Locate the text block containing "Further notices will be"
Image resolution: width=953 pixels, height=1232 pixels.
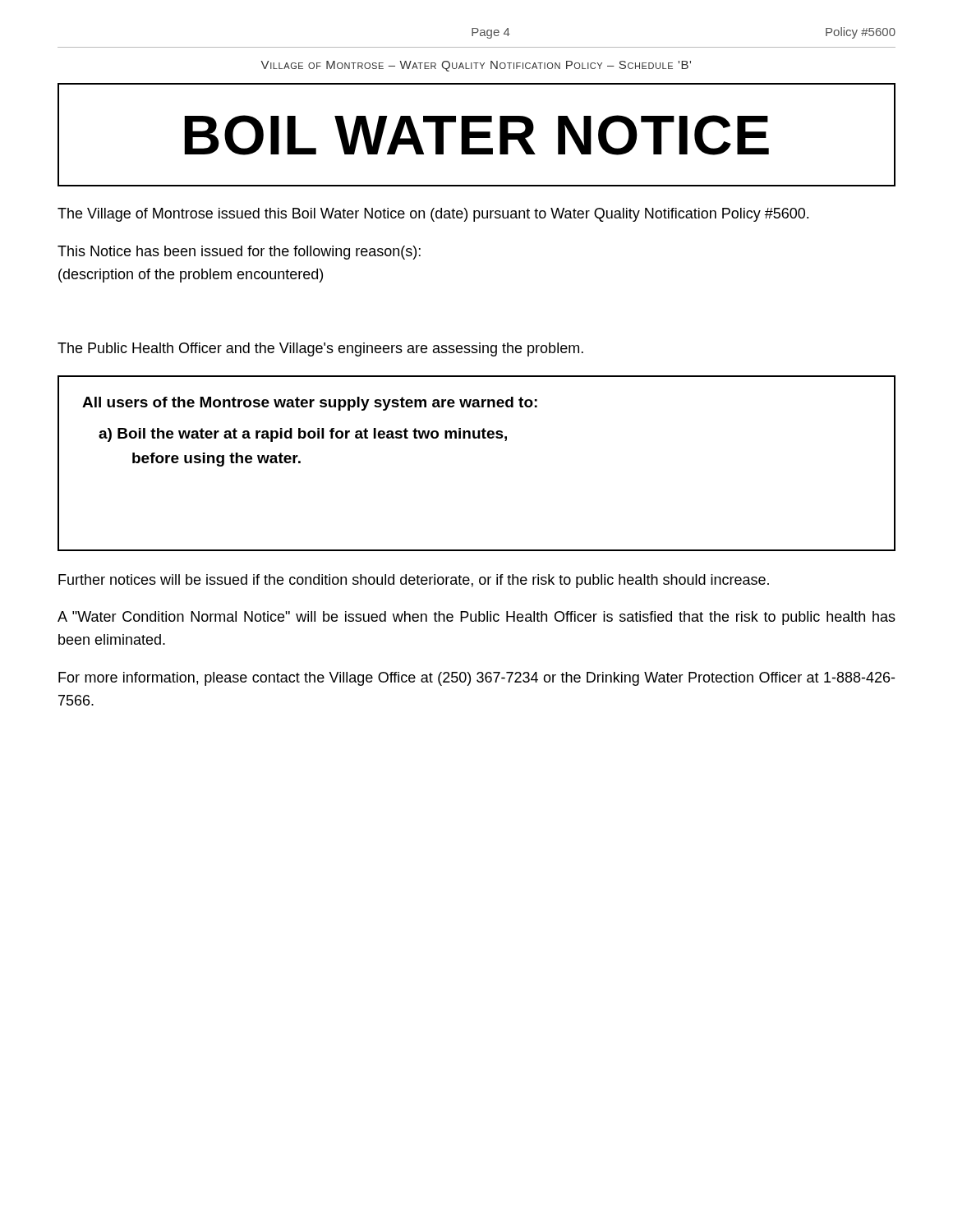[x=414, y=579]
